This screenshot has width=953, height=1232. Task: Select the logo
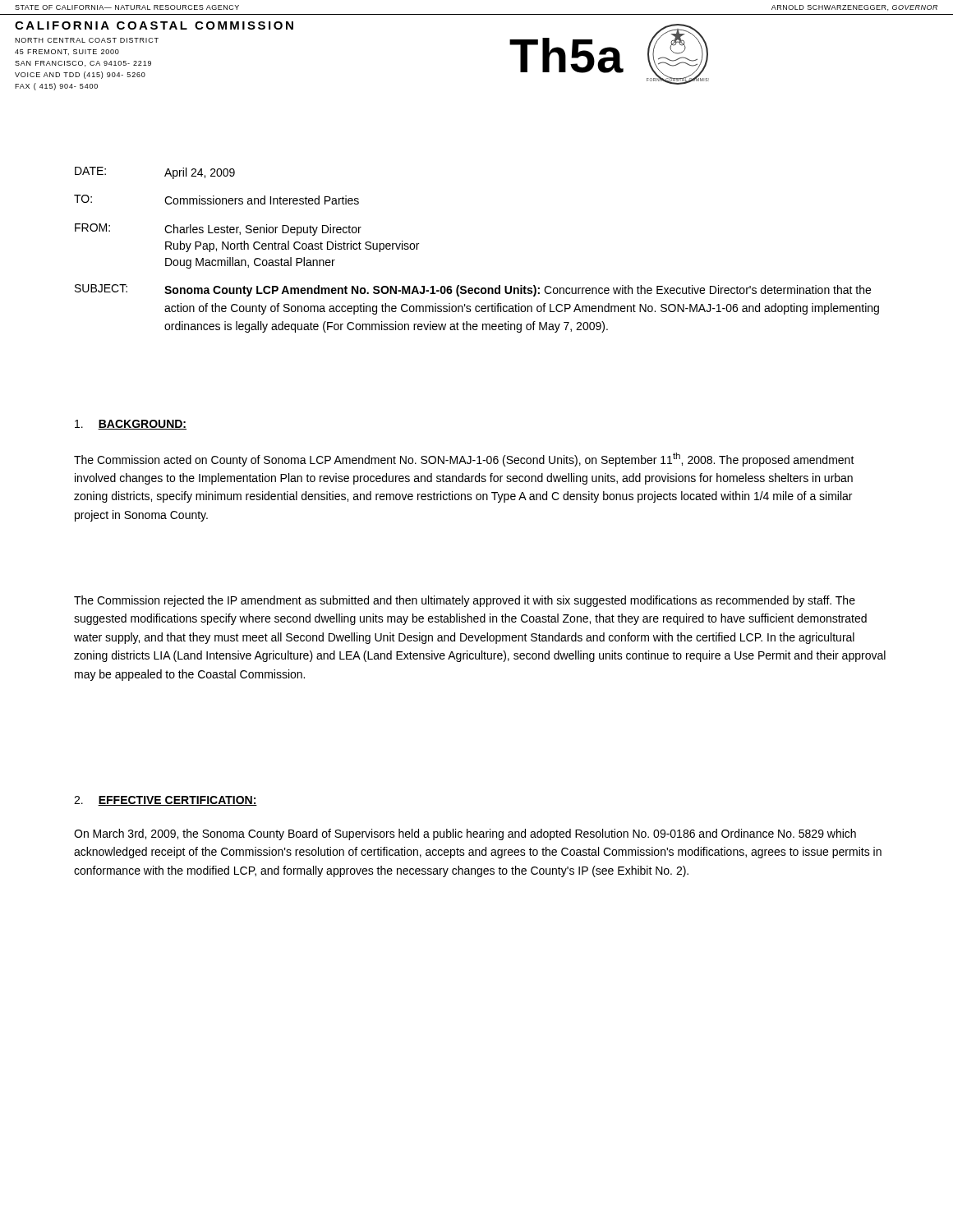[x=678, y=55]
